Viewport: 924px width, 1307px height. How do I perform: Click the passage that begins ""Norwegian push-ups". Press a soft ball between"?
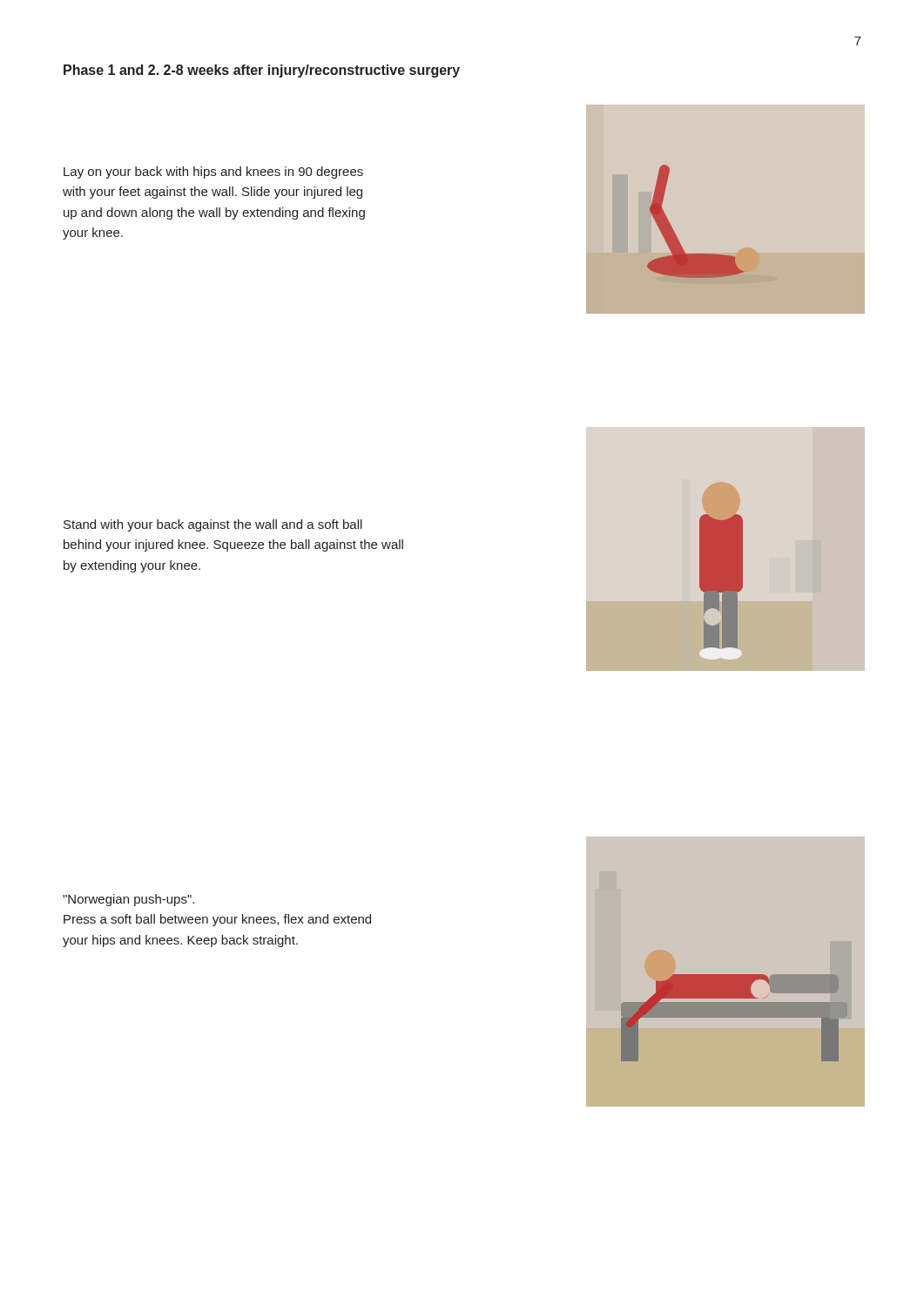[217, 919]
